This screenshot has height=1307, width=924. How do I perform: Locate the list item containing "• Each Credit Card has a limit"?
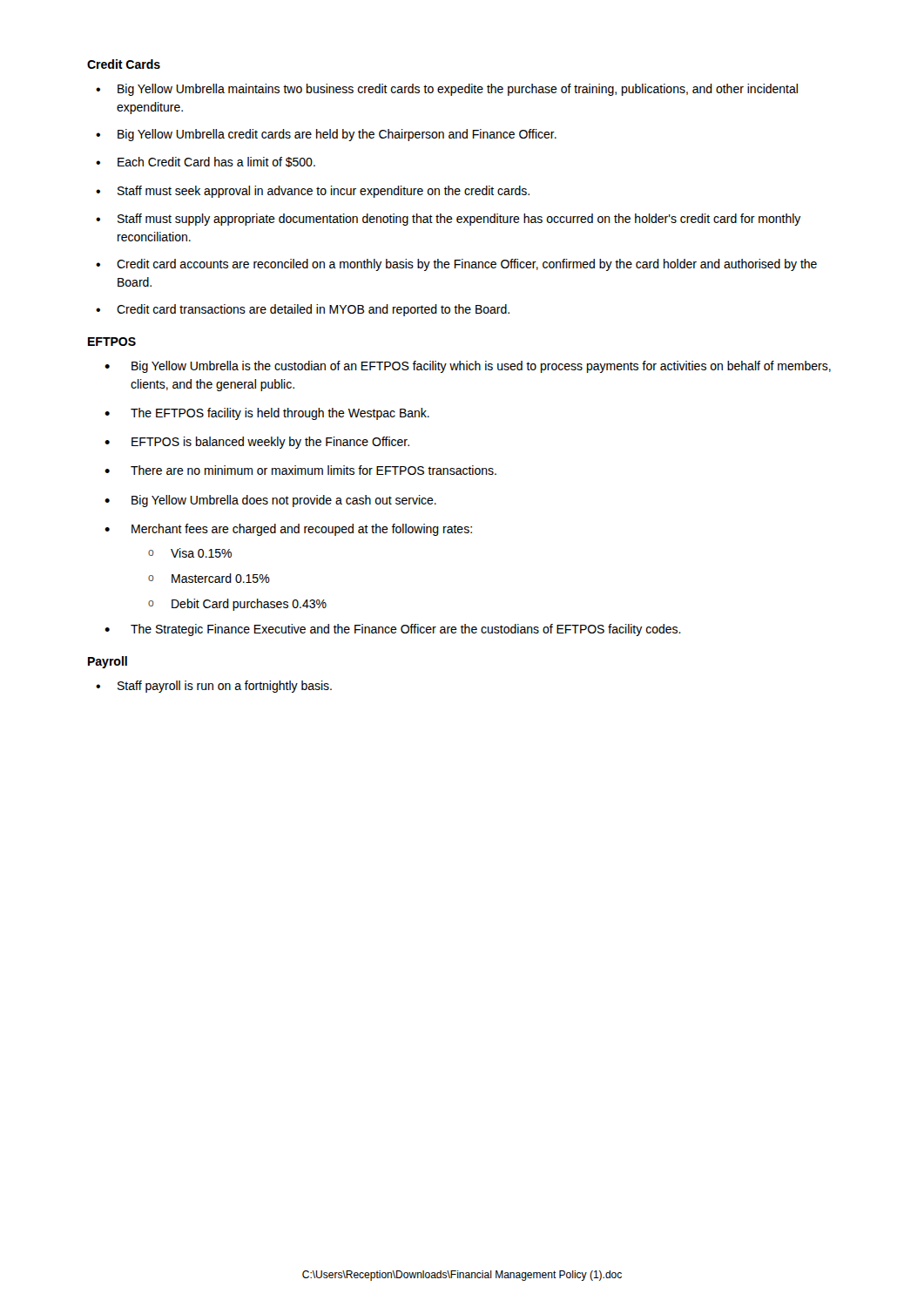(x=206, y=162)
